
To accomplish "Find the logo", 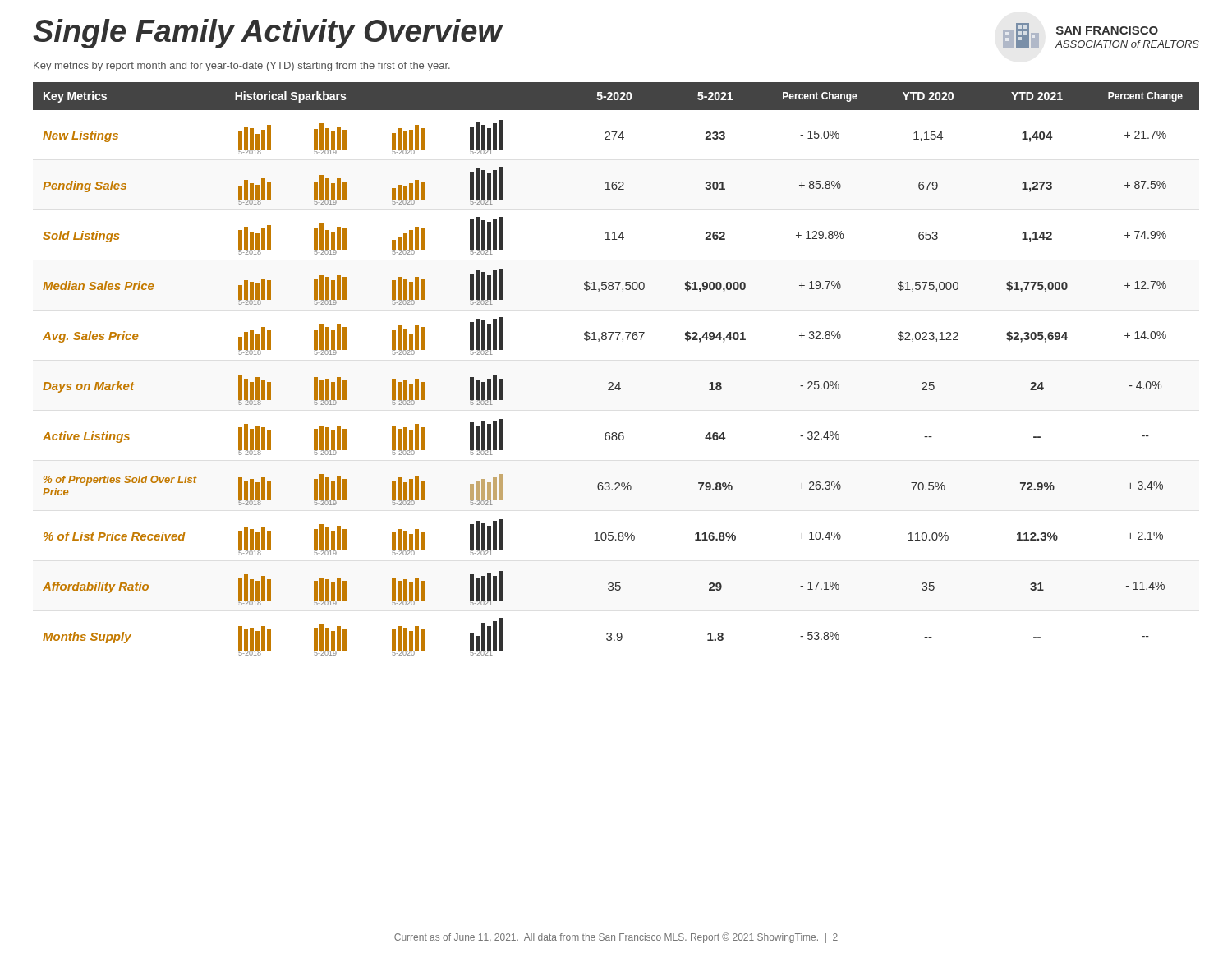I will pos(1097,37).
